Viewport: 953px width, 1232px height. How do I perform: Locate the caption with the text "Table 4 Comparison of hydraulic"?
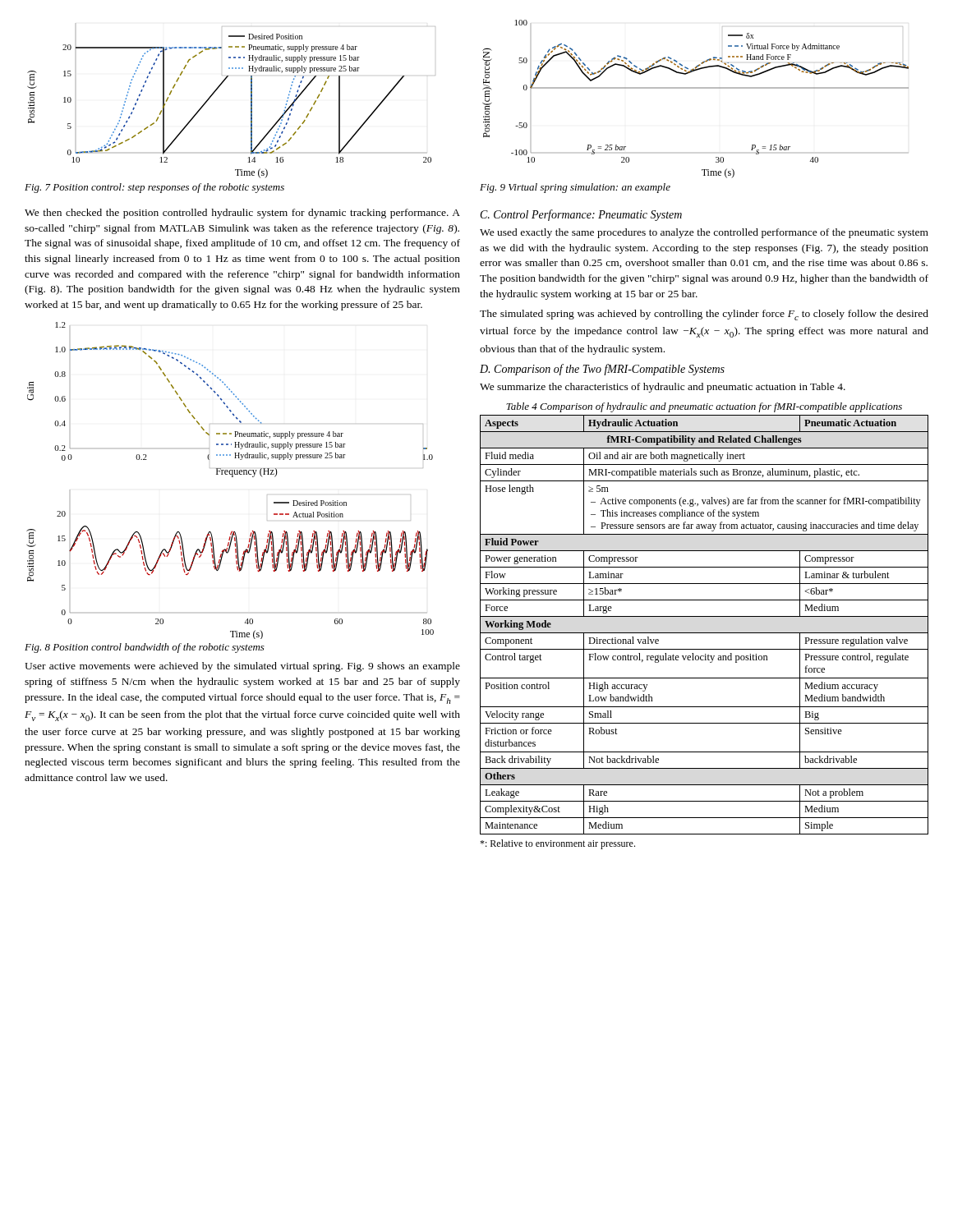704,406
